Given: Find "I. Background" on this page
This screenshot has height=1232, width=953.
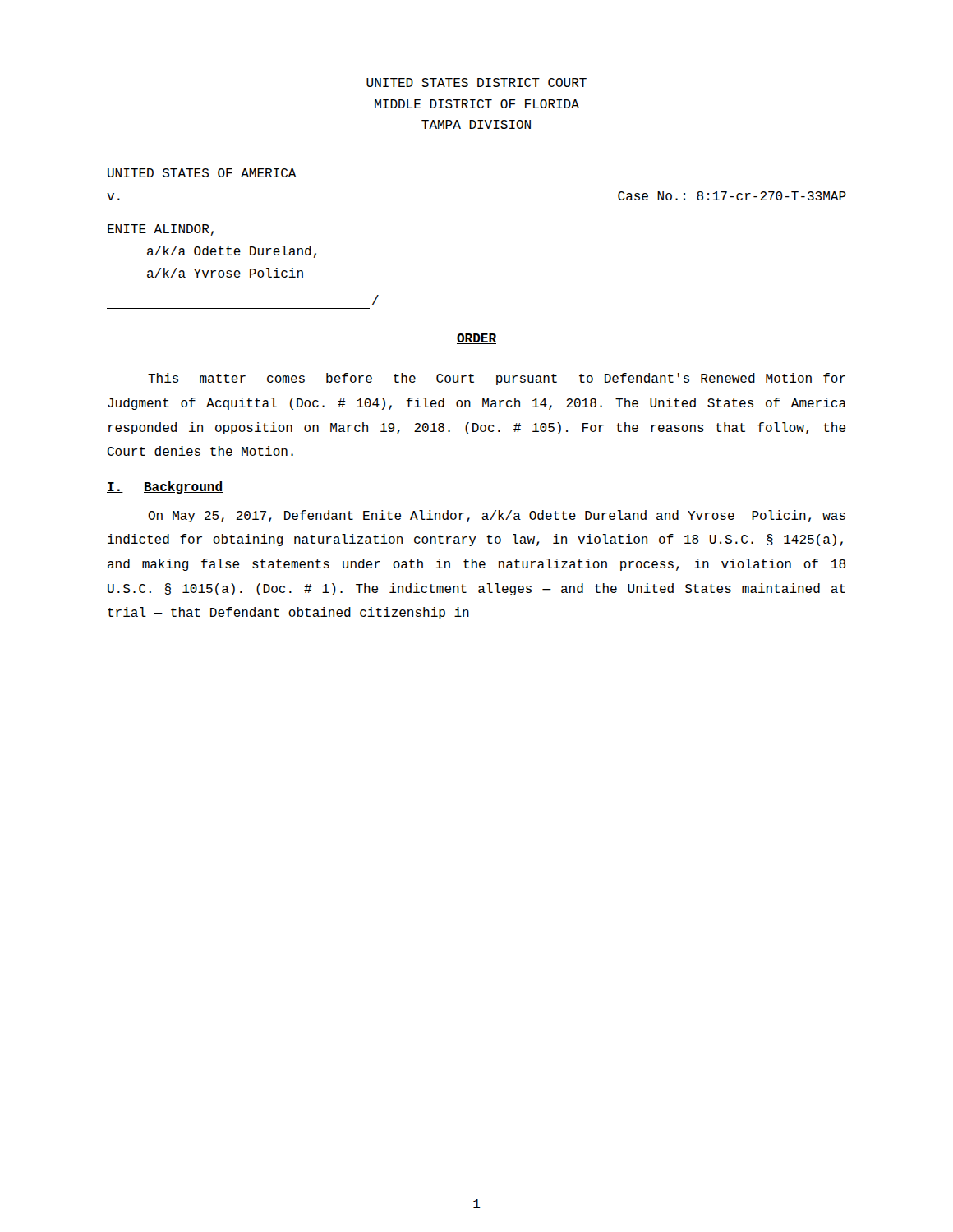Looking at the screenshot, I should coord(165,488).
